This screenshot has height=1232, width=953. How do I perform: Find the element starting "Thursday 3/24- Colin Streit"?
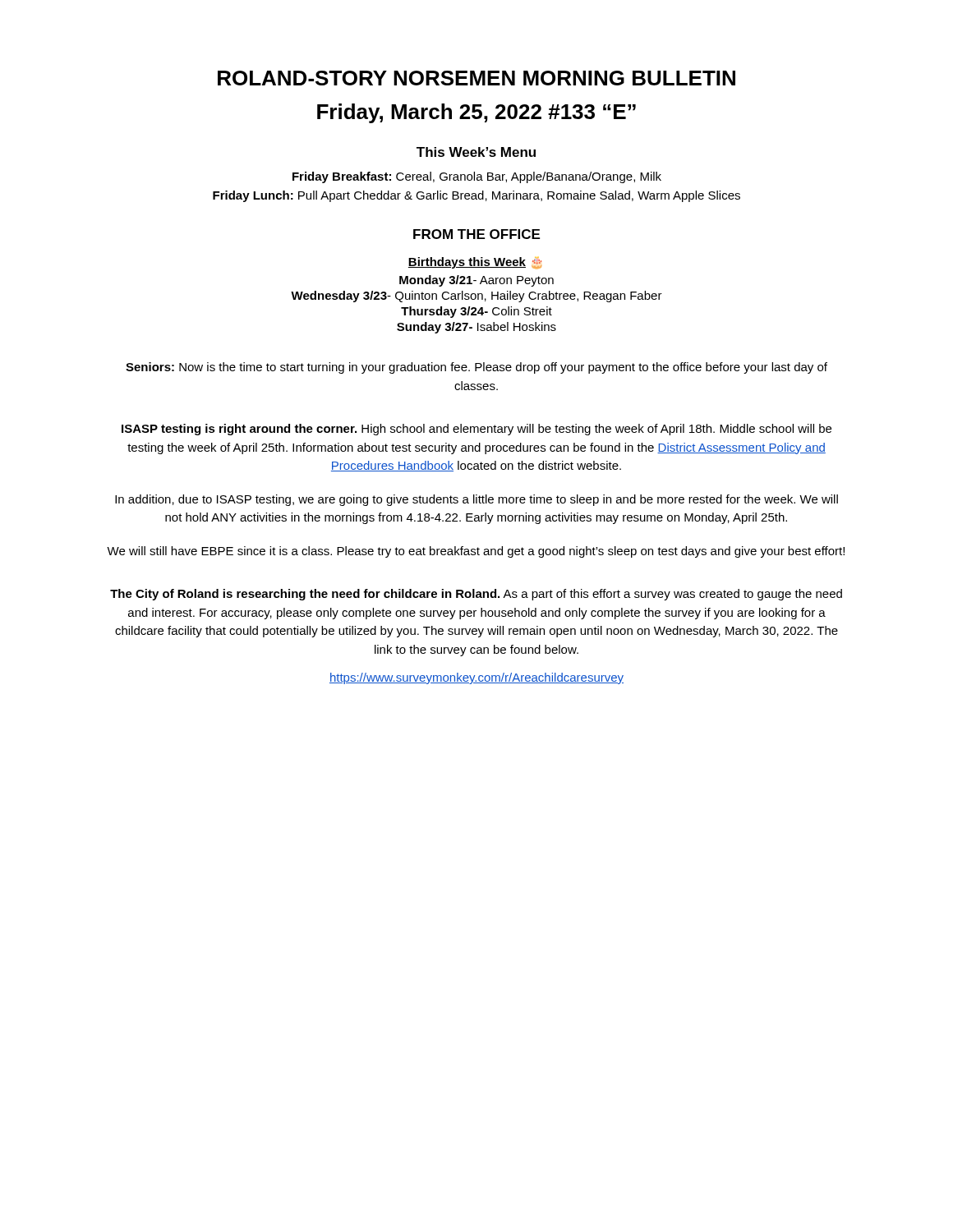coord(476,311)
